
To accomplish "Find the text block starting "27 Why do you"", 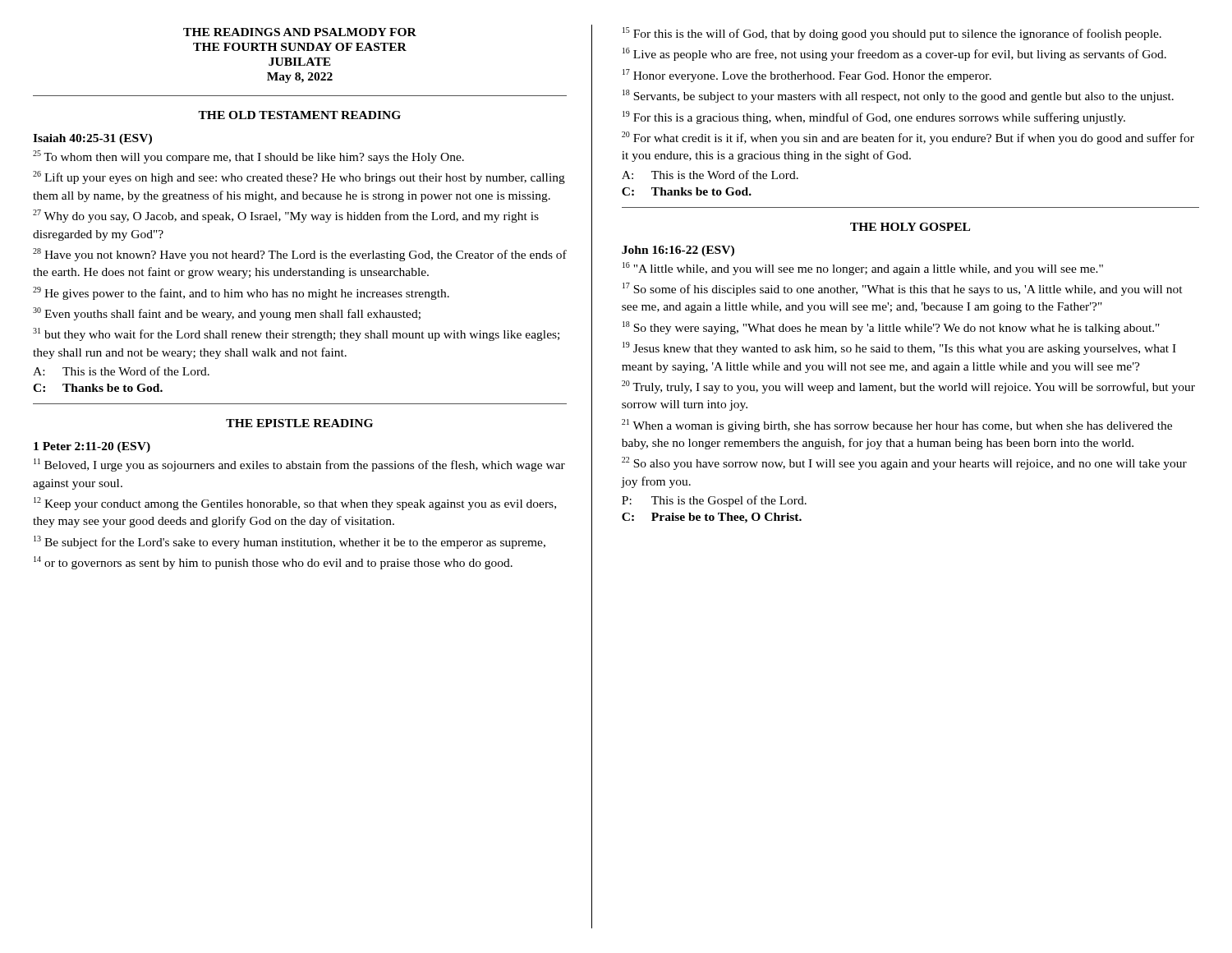I will (286, 224).
